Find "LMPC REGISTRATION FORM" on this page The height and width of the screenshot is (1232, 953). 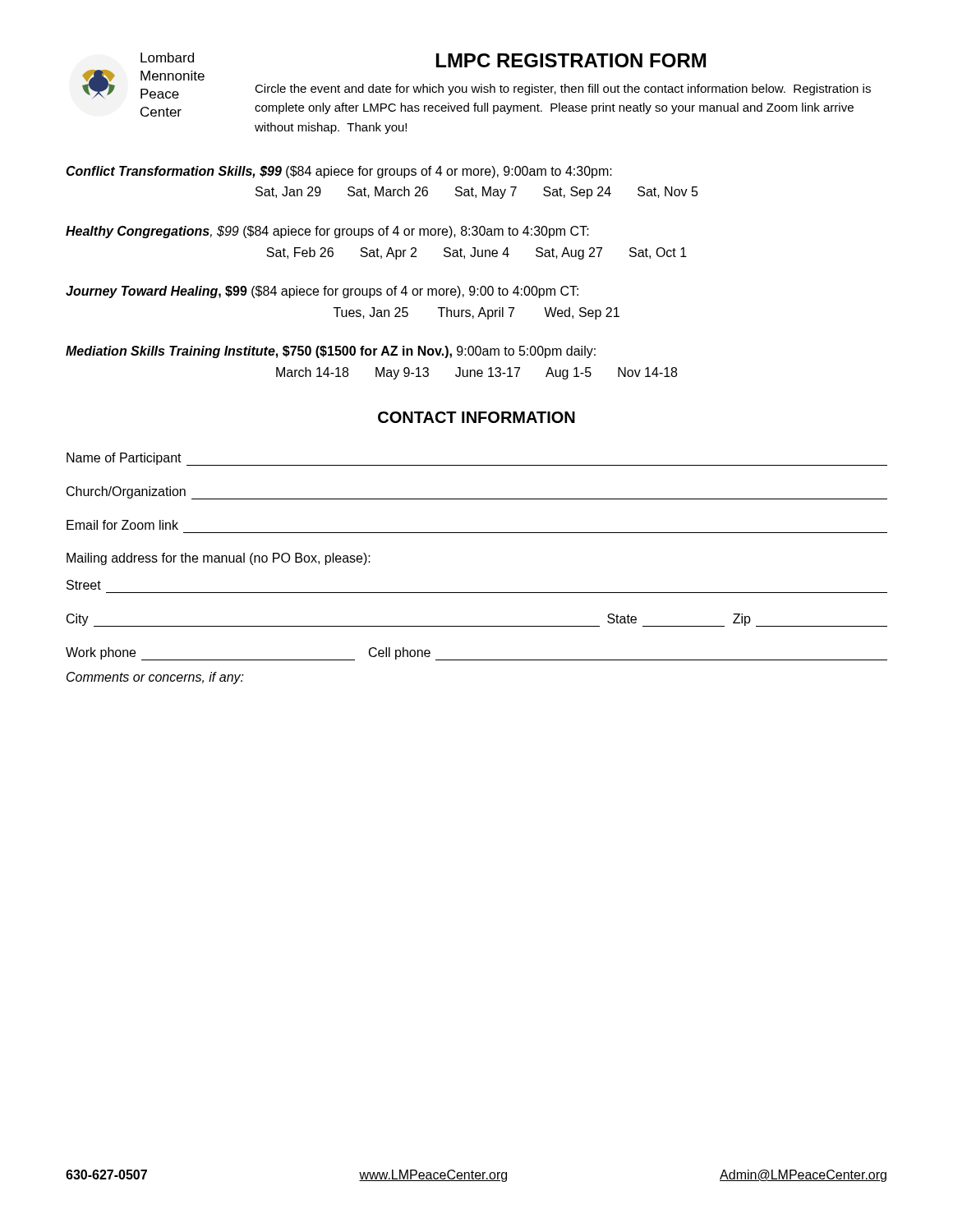tap(571, 60)
